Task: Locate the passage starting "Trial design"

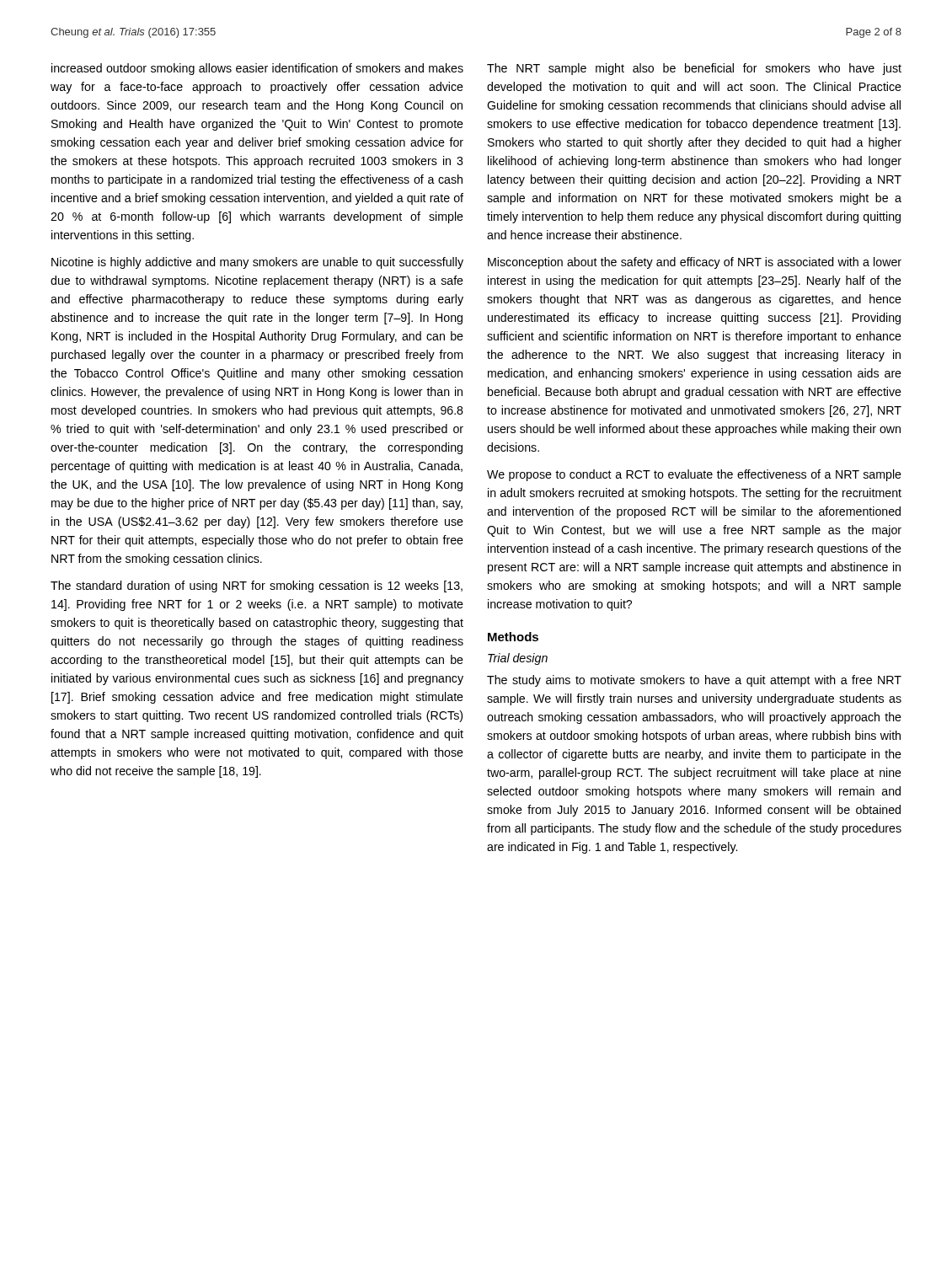Action: (517, 658)
